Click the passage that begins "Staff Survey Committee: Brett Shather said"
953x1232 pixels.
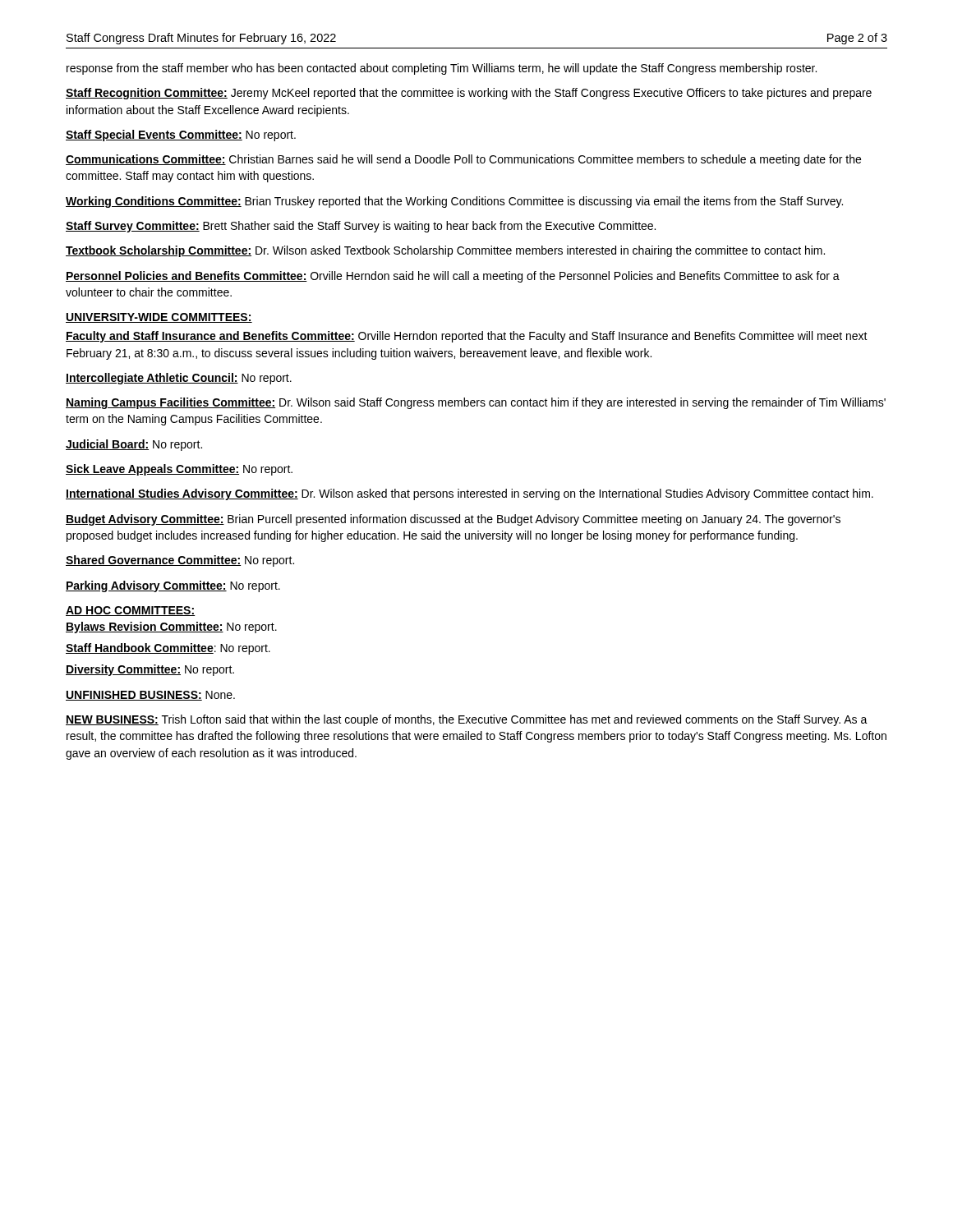coord(361,226)
